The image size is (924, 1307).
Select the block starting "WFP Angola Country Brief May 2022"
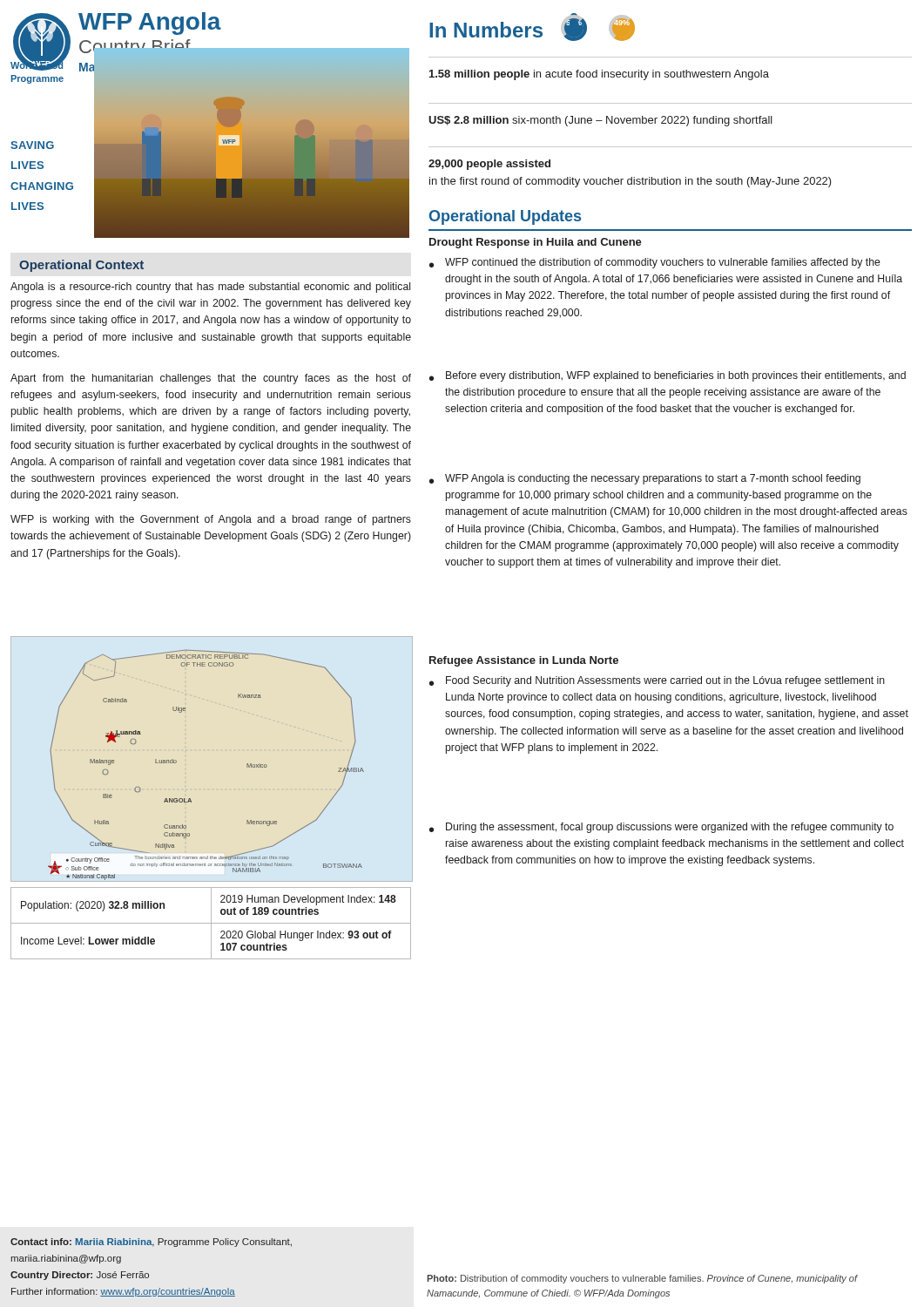coord(150,41)
